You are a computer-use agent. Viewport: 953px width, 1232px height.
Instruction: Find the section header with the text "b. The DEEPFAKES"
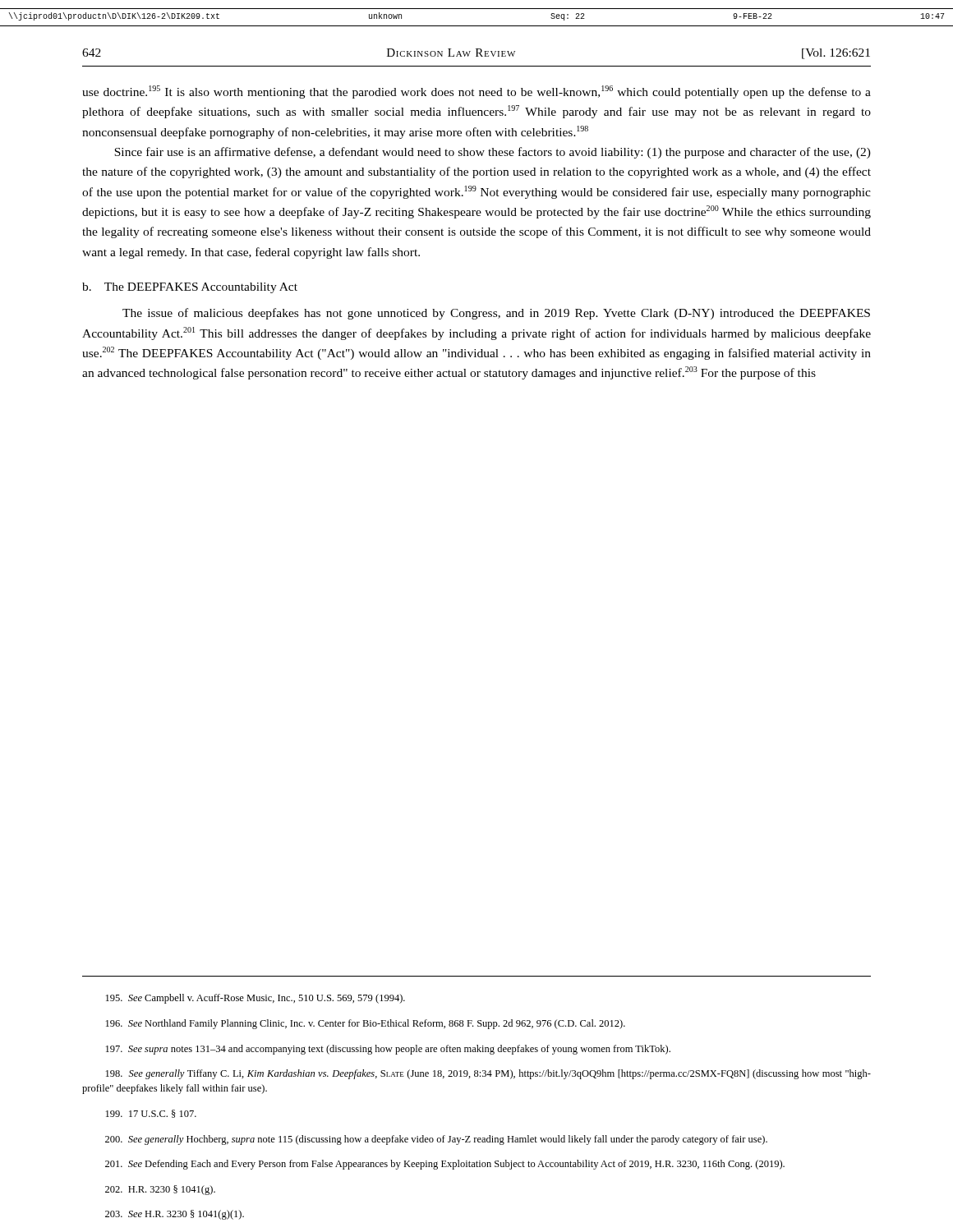pos(190,288)
